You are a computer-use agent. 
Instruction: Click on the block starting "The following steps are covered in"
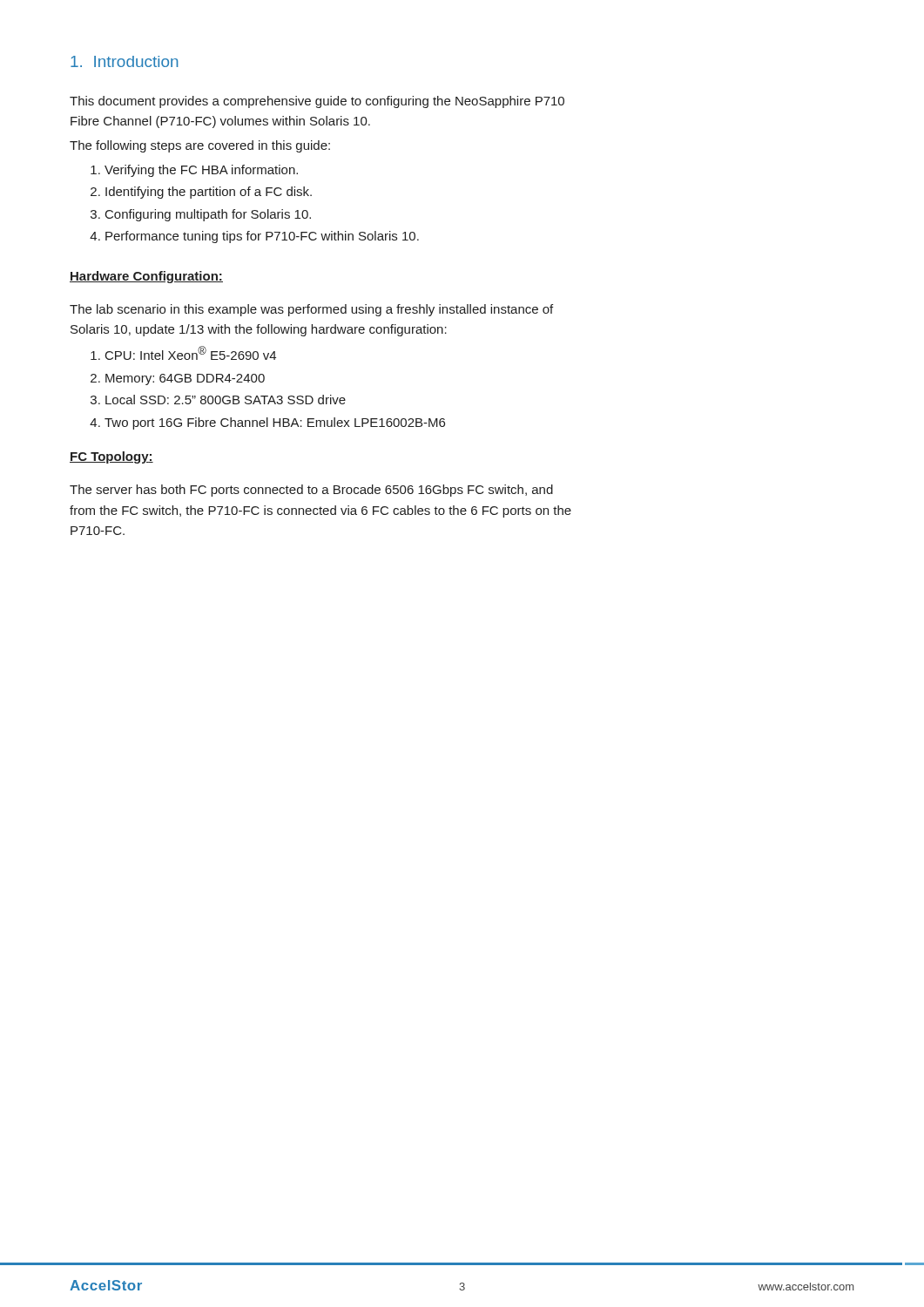click(200, 145)
